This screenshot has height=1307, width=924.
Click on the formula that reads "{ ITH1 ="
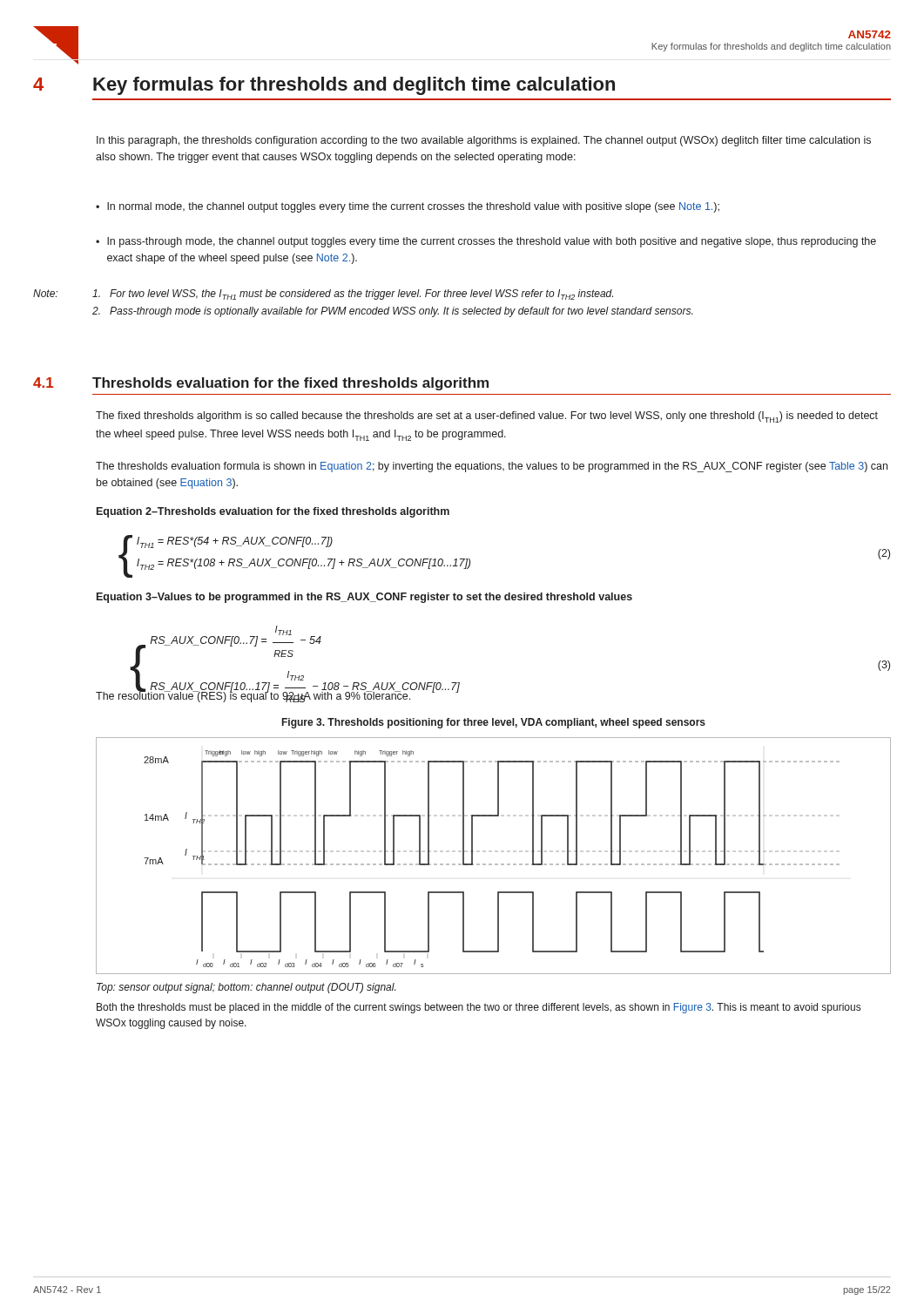(x=493, y=552)
